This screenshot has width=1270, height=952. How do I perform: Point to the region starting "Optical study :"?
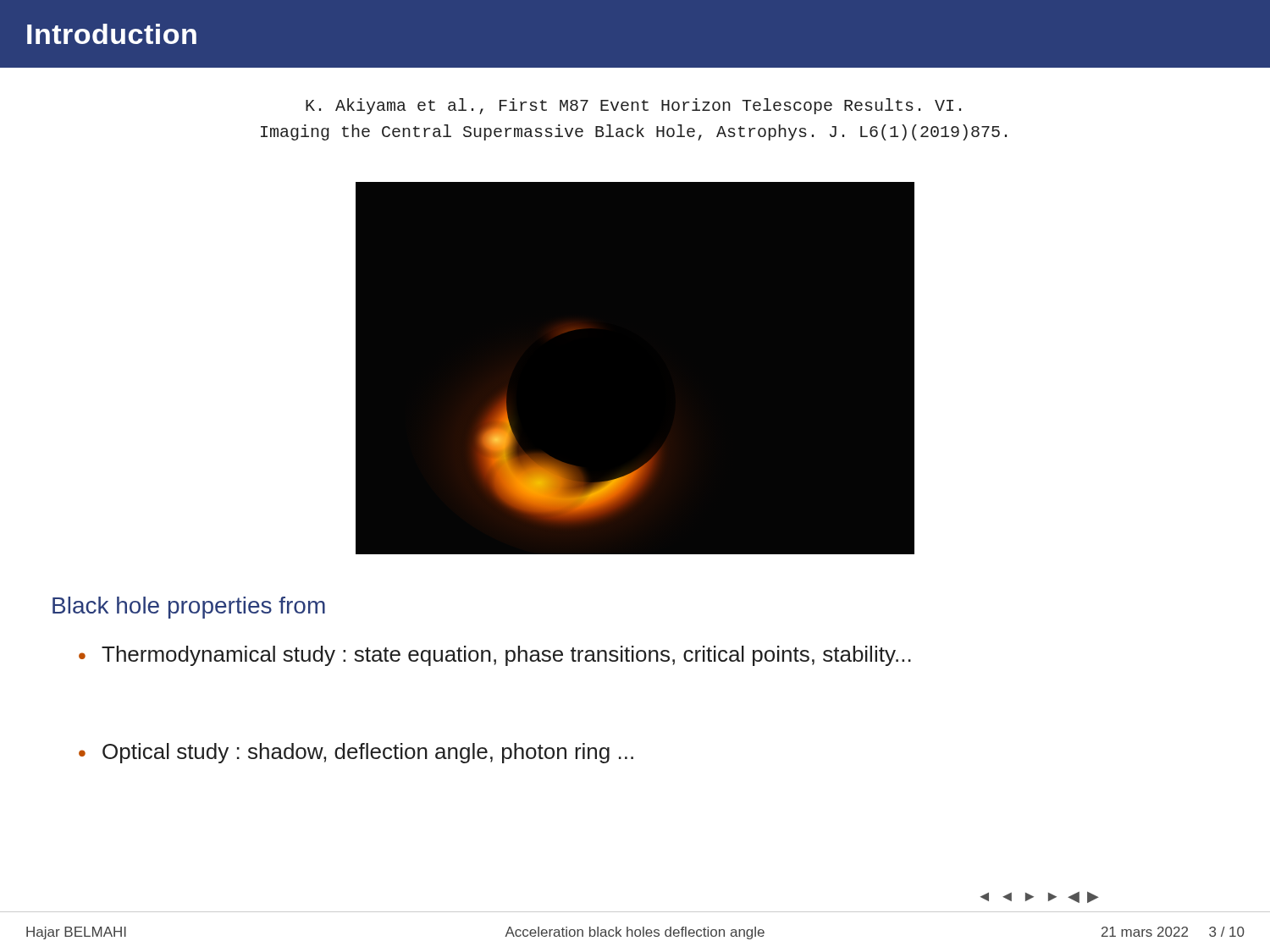tap(368, 751)
